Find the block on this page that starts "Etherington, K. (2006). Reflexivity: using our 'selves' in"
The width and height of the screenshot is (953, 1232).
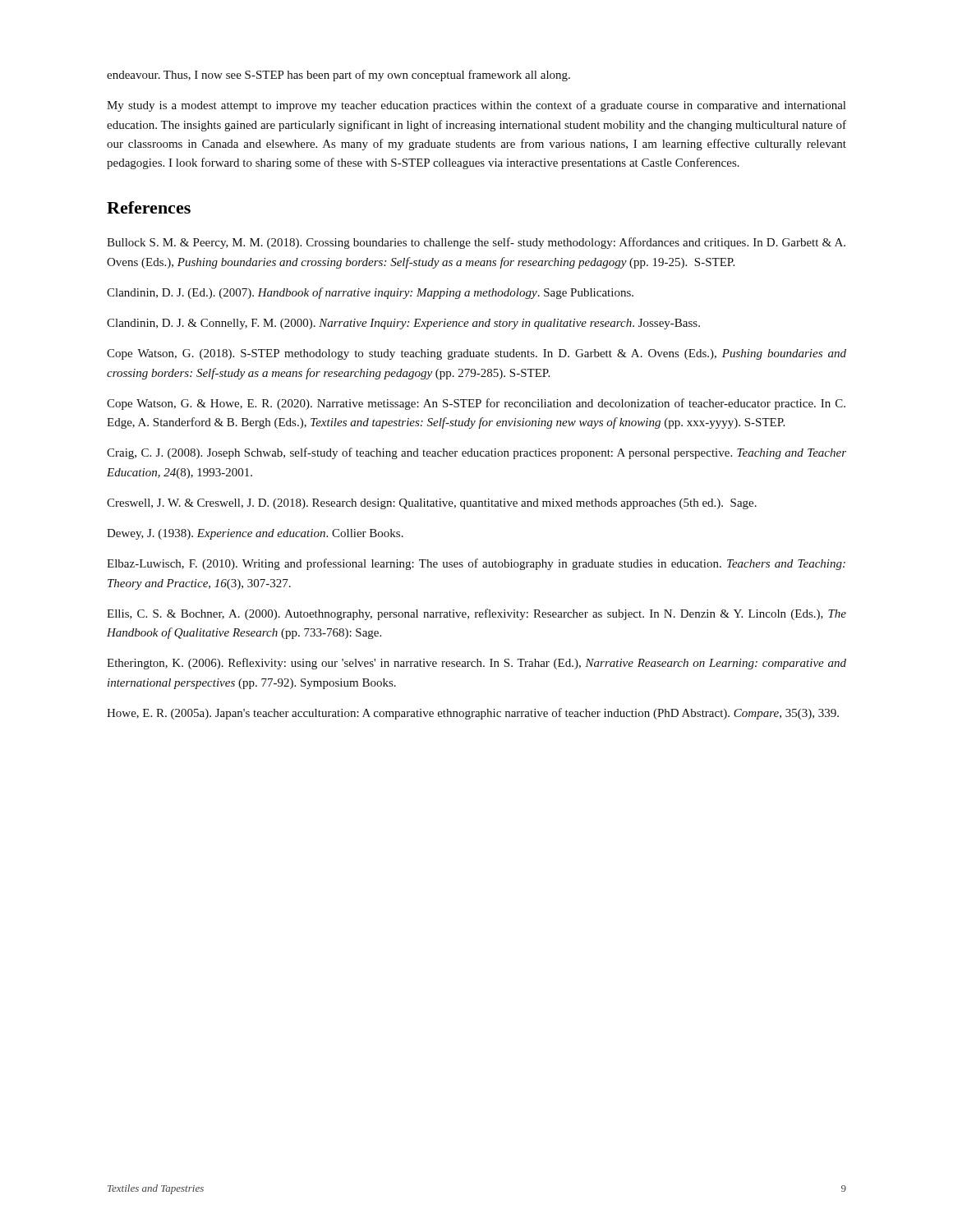click(x=476, y=673)
